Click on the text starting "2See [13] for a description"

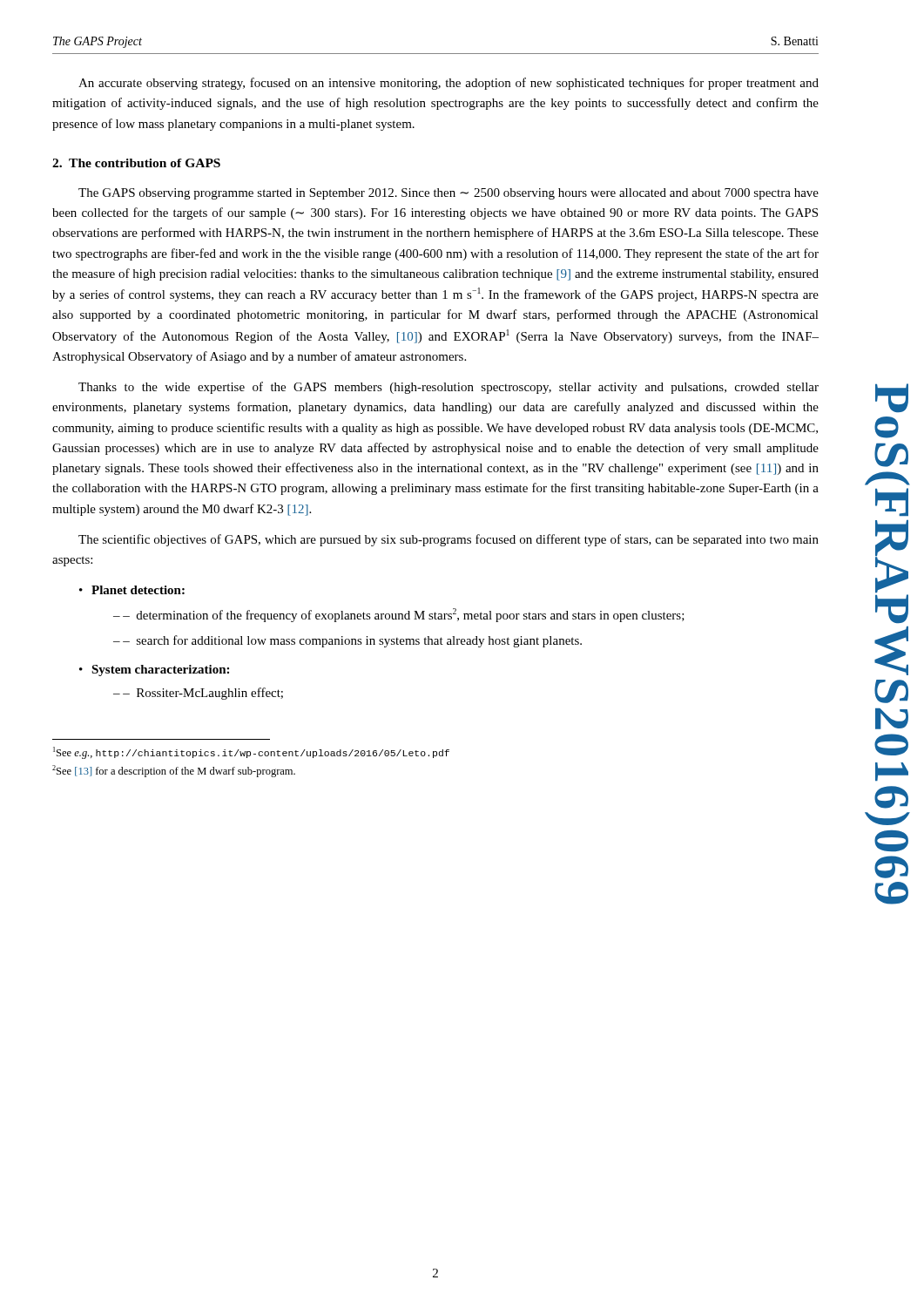174,771
